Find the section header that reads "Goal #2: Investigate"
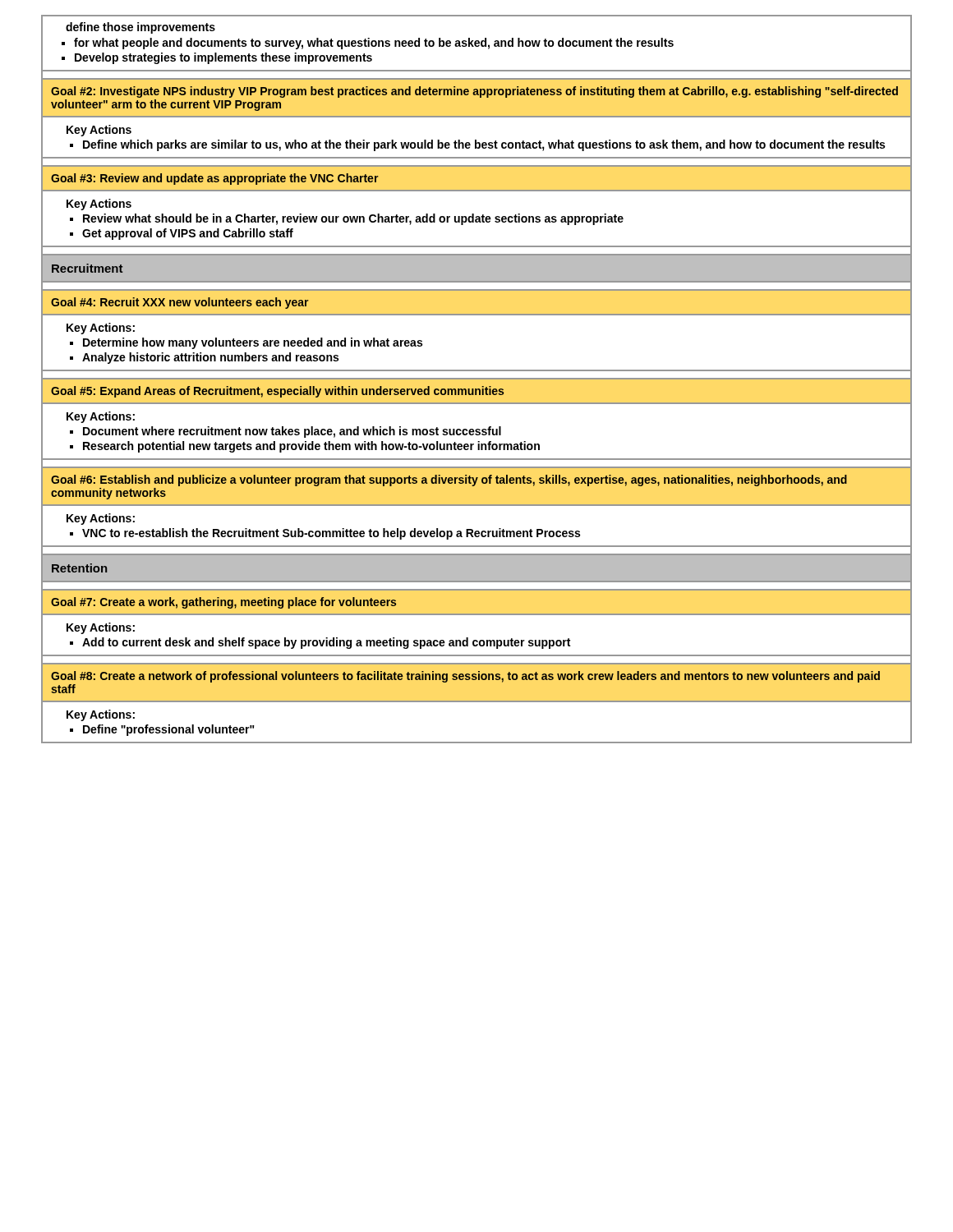Screen dimensions: 1232x953 (475, 98)
